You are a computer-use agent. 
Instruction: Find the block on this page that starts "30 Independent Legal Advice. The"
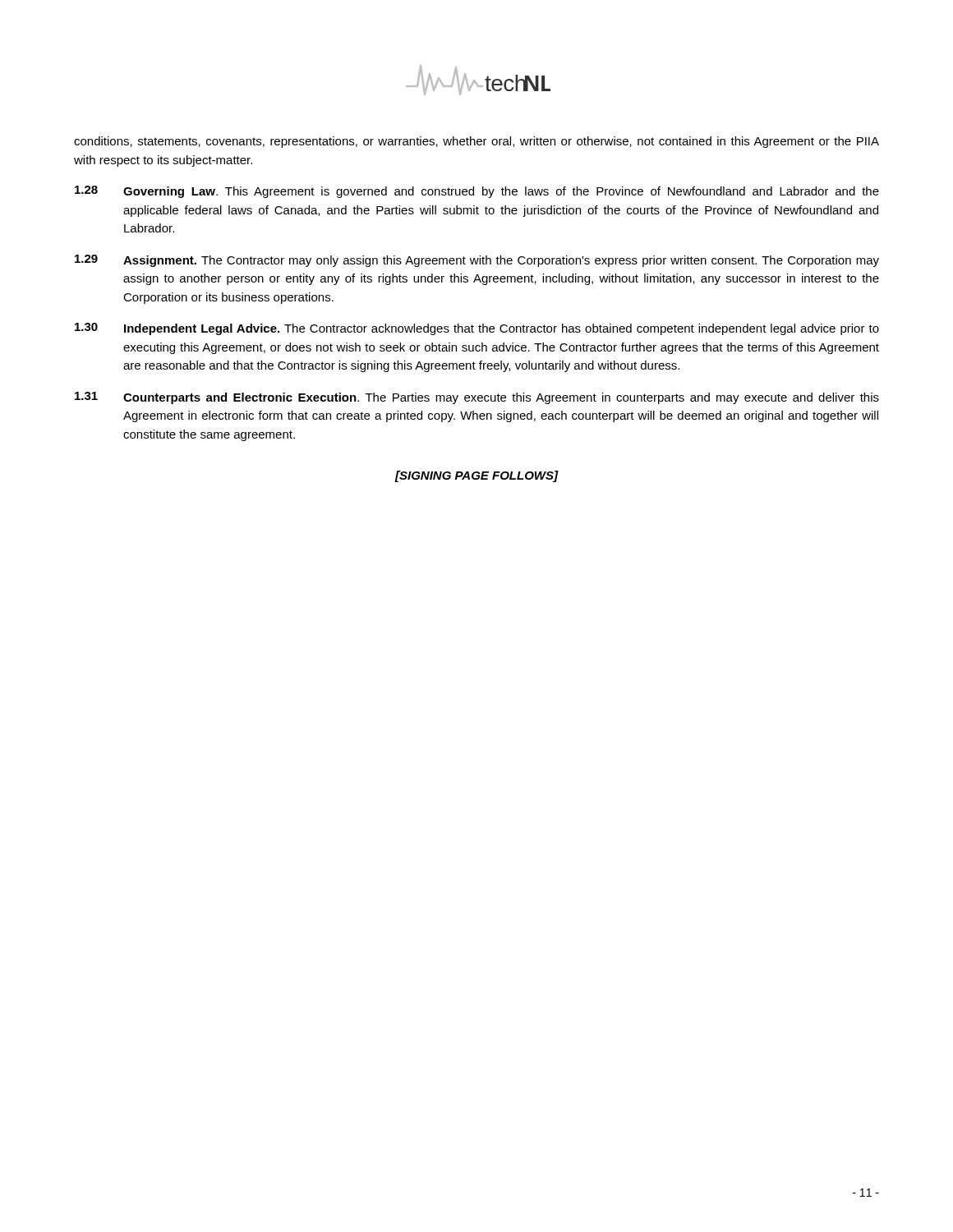[476, 347]
